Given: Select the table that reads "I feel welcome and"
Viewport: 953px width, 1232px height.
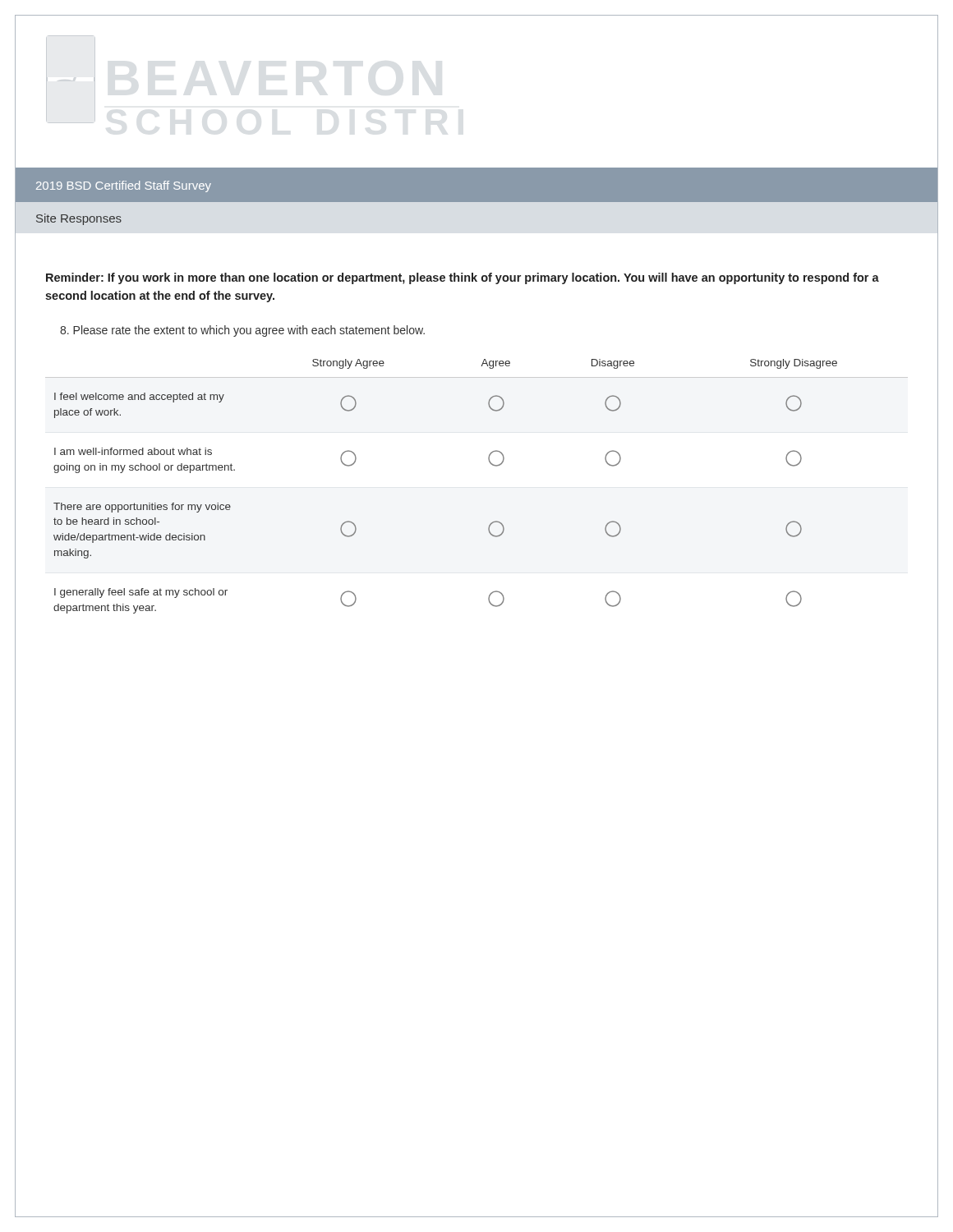Looking at the screenshot, I should point(476,489).
